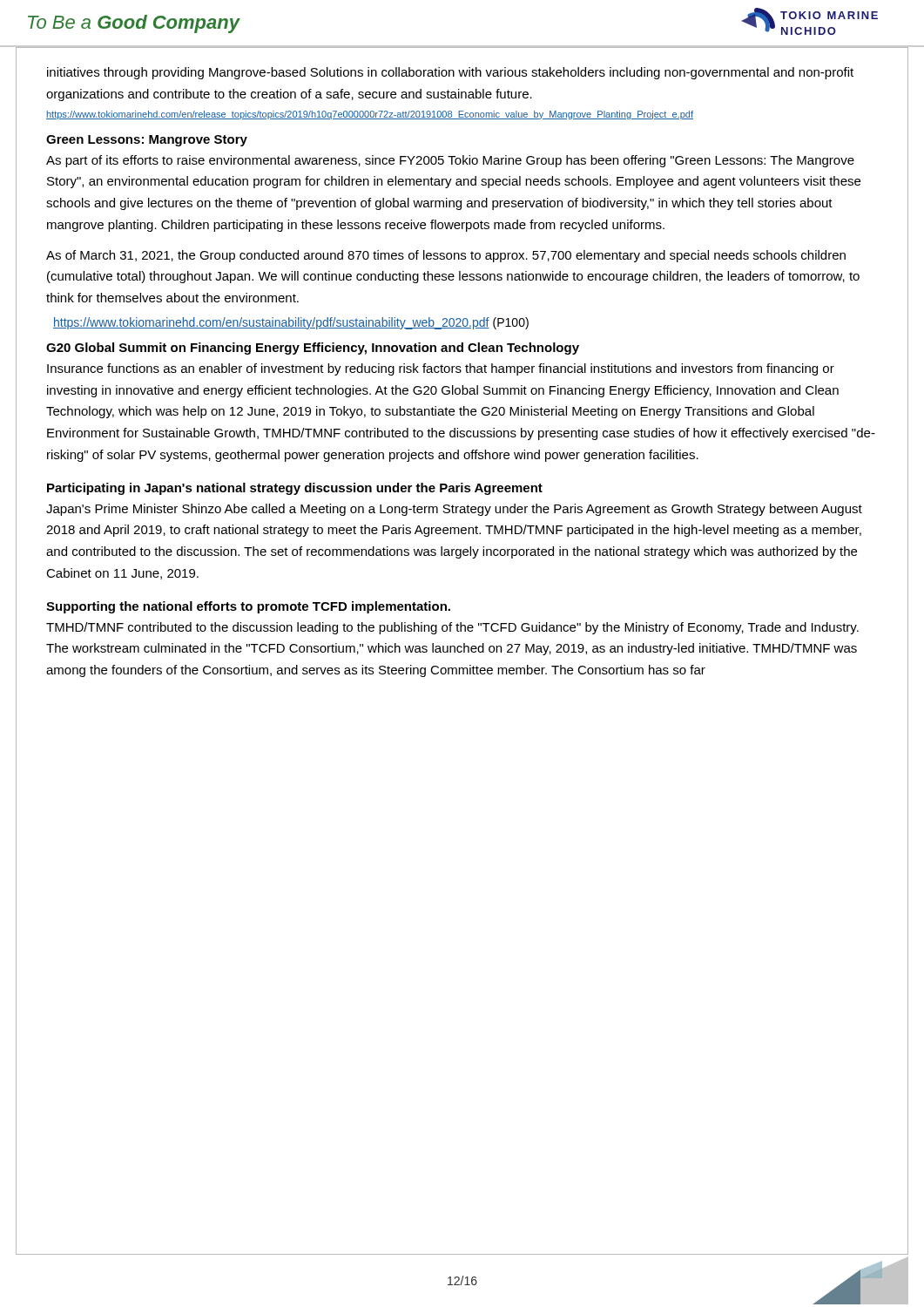Viewport: 924px width, 1307px height.
Task: Find the section header on this page that starts "Supporting the national efforts to promote TCFD"
Action: tap(249, 606)
